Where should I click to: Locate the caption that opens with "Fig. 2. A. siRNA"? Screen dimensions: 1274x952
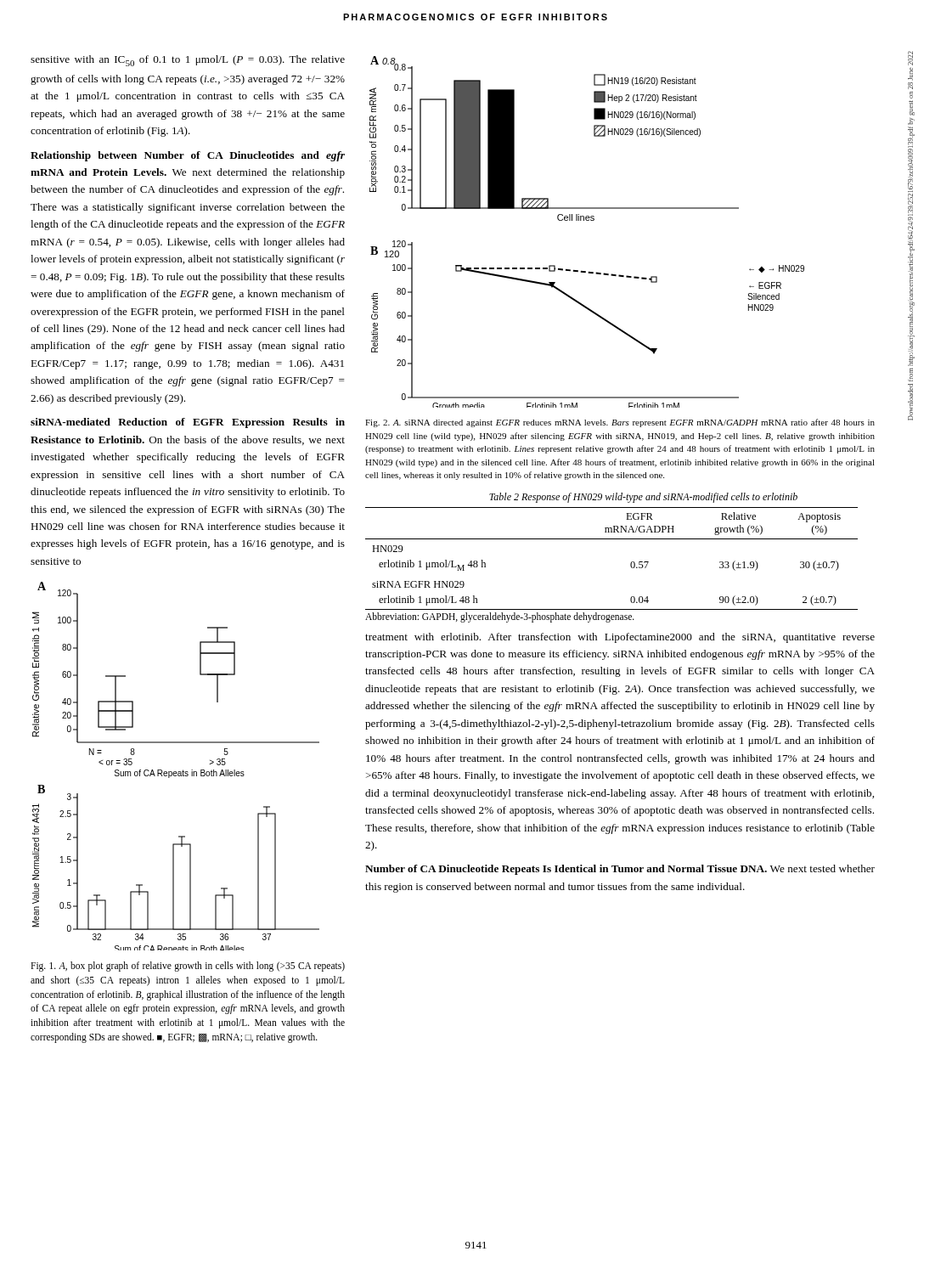pos(620,449)
